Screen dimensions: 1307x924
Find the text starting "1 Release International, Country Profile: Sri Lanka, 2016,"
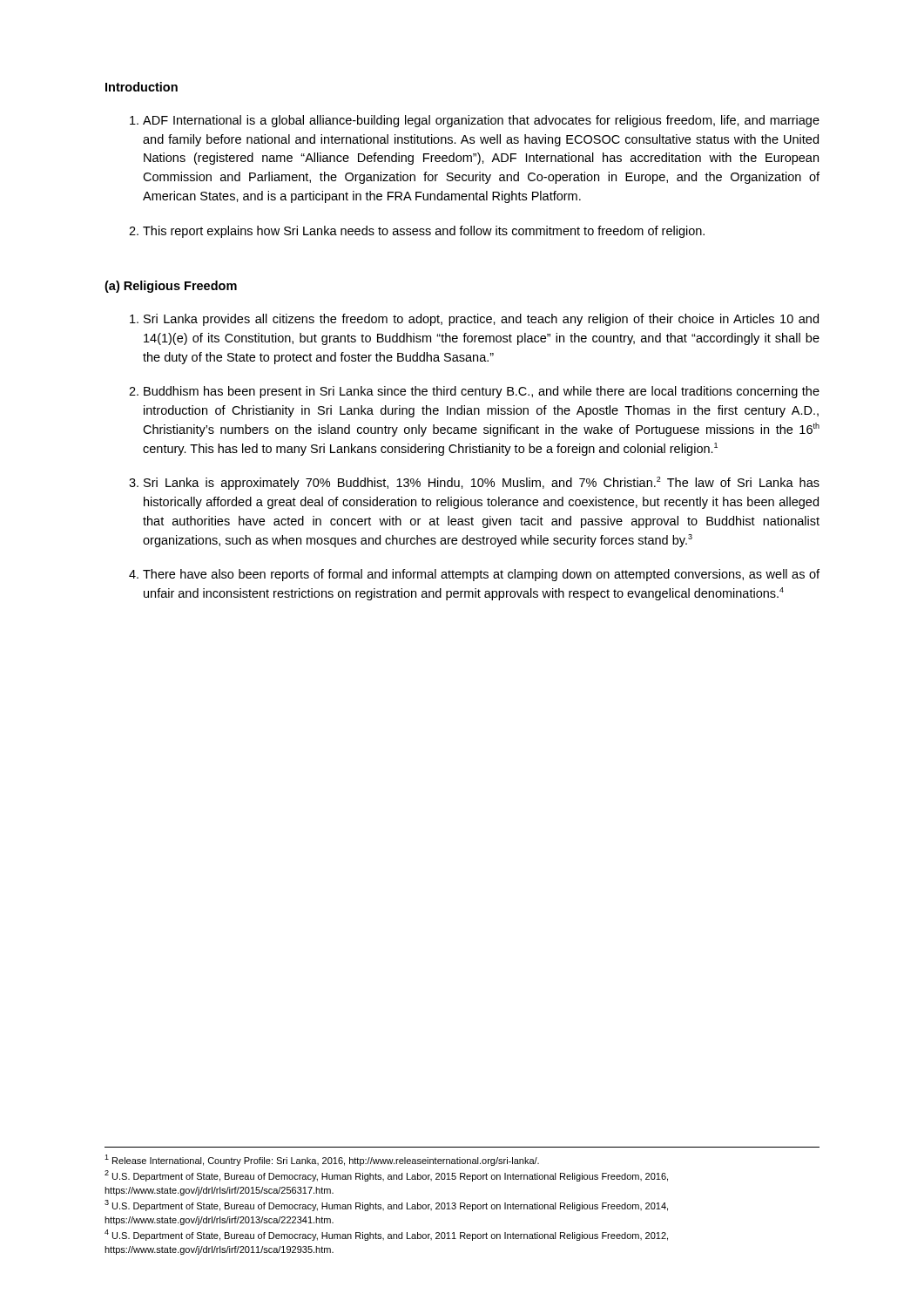click(462, 1162)
